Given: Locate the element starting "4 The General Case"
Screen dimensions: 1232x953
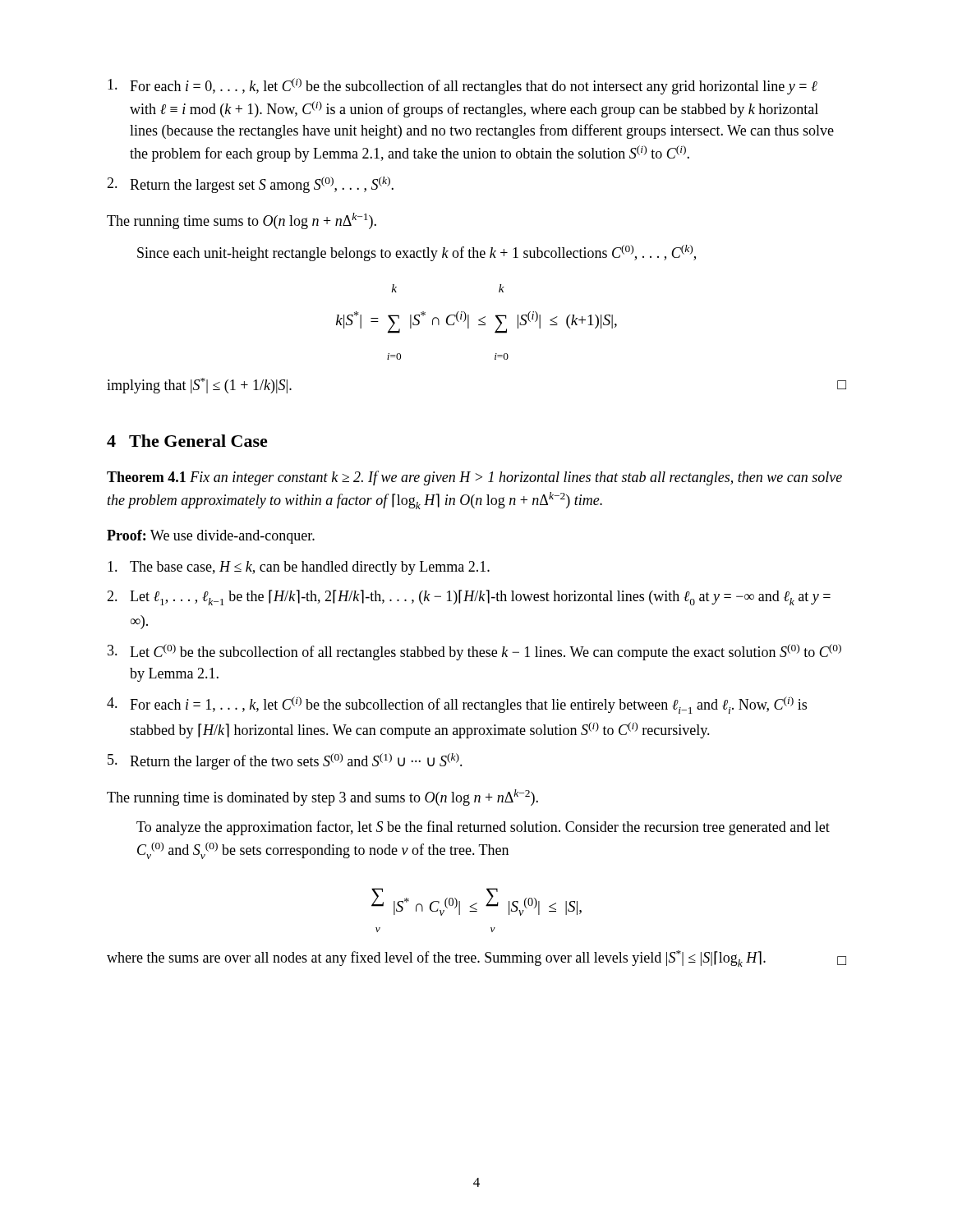Looking at the screenshot, I should pos(187,441).
